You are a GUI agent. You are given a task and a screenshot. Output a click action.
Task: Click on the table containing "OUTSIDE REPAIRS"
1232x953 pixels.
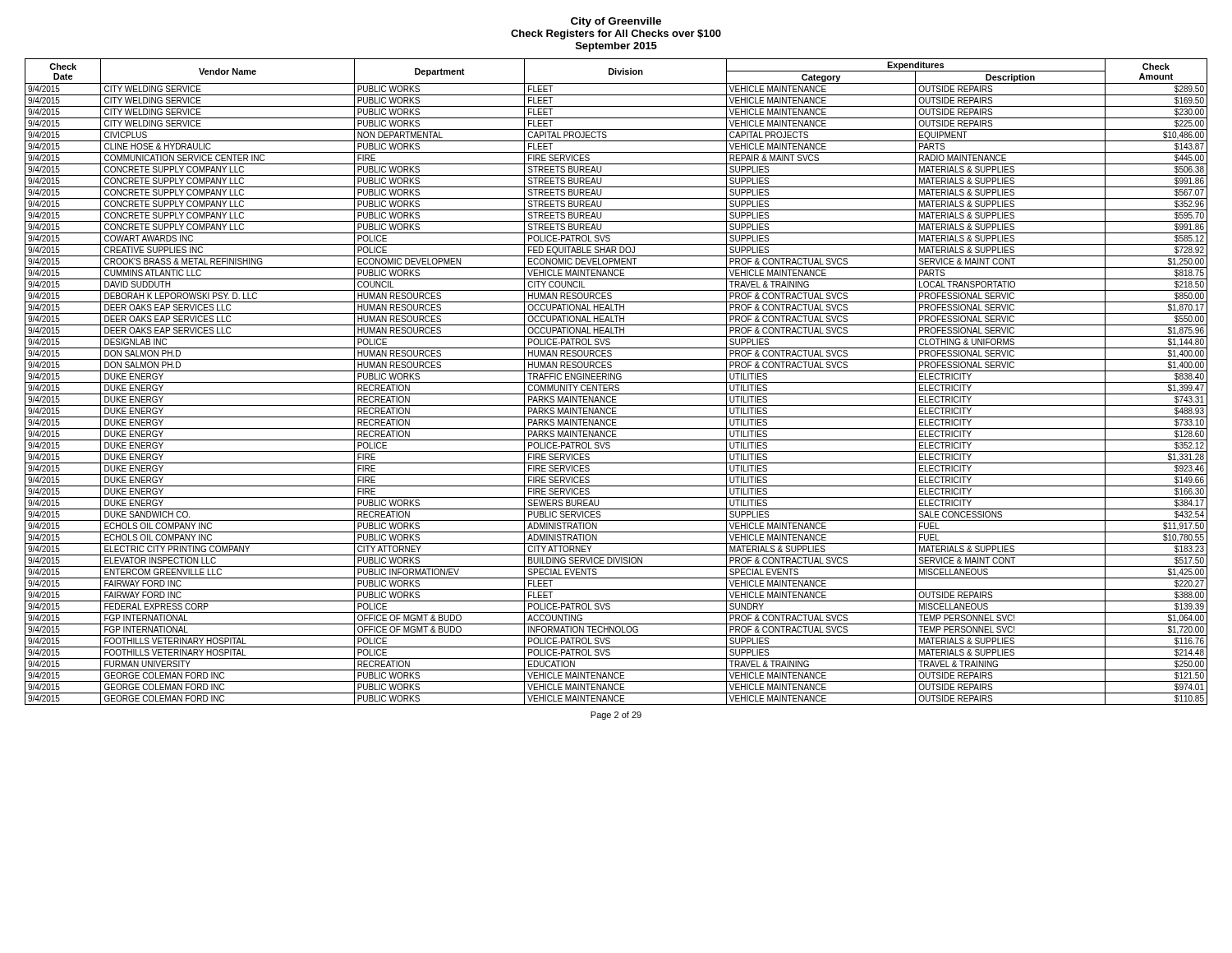click(616, 382)
